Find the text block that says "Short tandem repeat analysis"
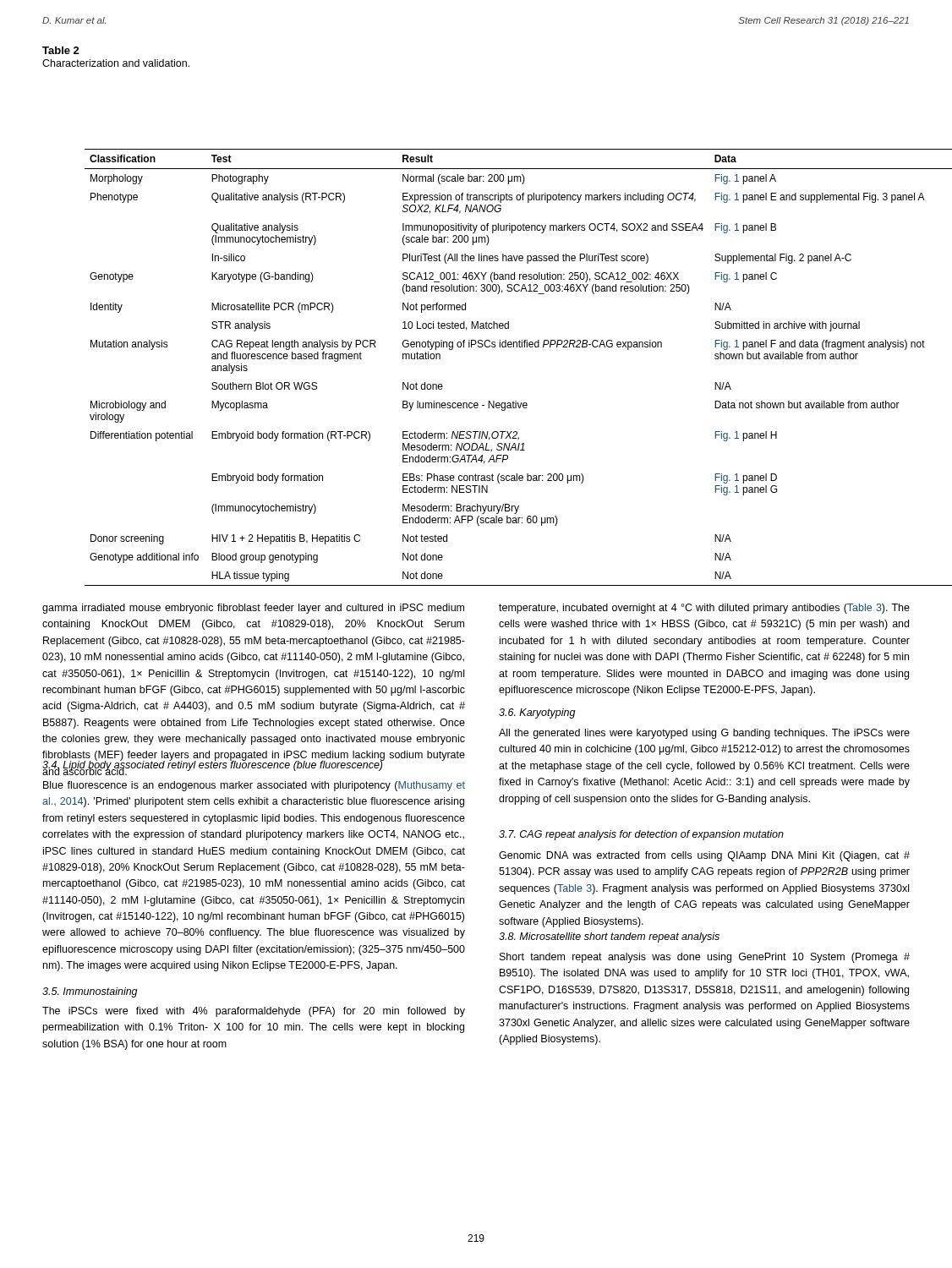The image size is (952, 1268). point(704,998)
